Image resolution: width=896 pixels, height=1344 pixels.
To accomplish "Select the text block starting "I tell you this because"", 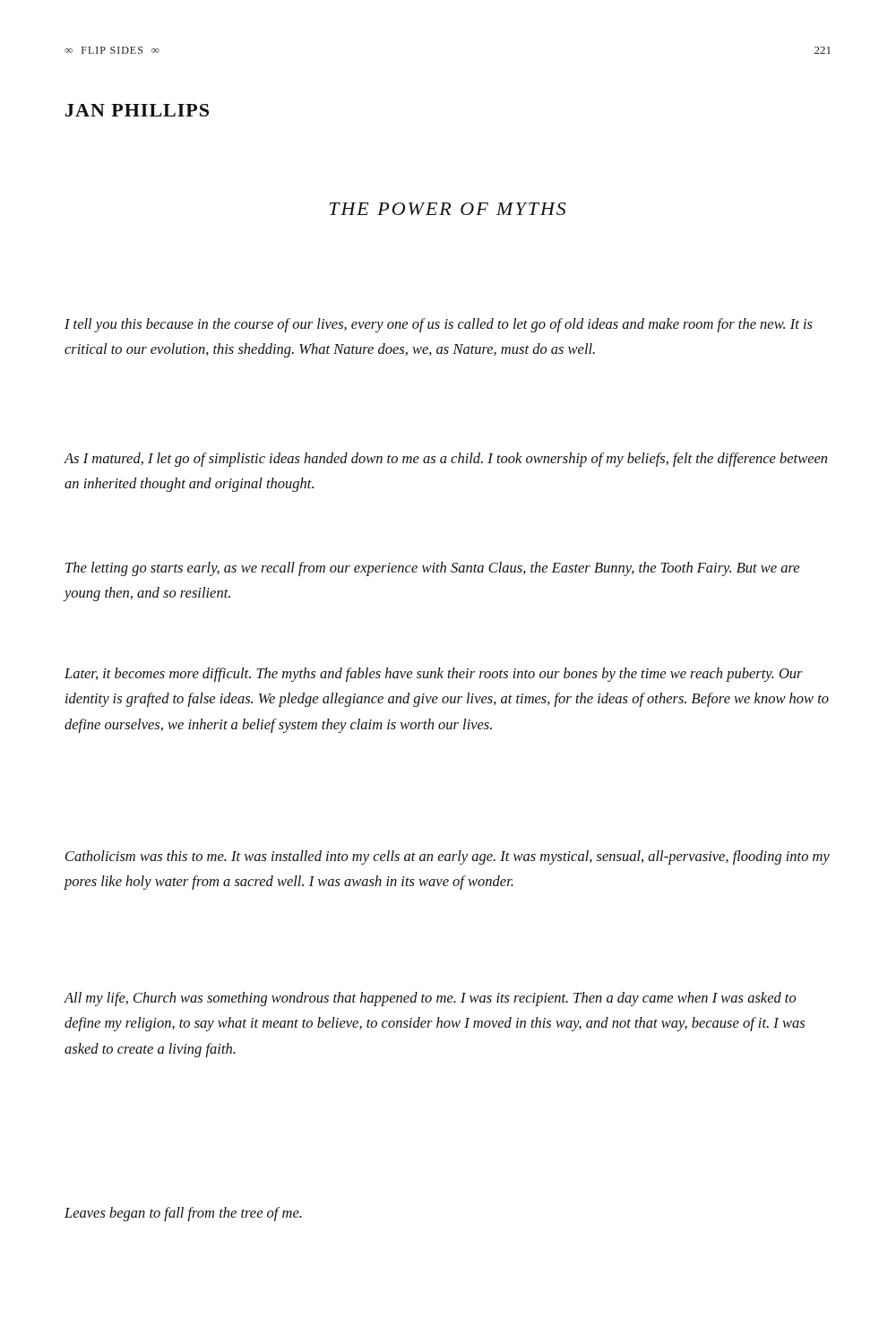I will 439,337.
